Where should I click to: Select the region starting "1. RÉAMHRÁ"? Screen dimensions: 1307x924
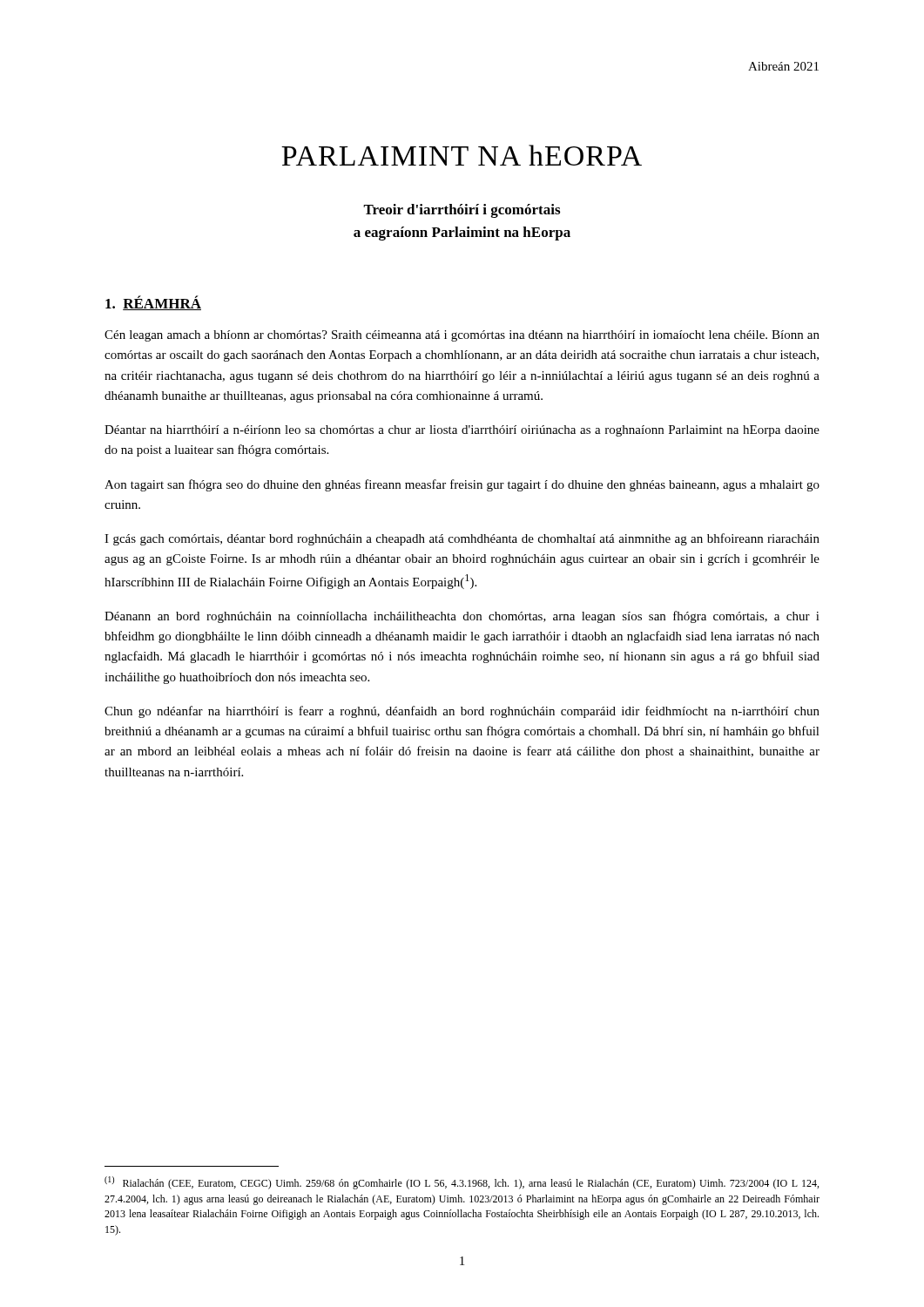pyautogui.click(x=153, y=304)
